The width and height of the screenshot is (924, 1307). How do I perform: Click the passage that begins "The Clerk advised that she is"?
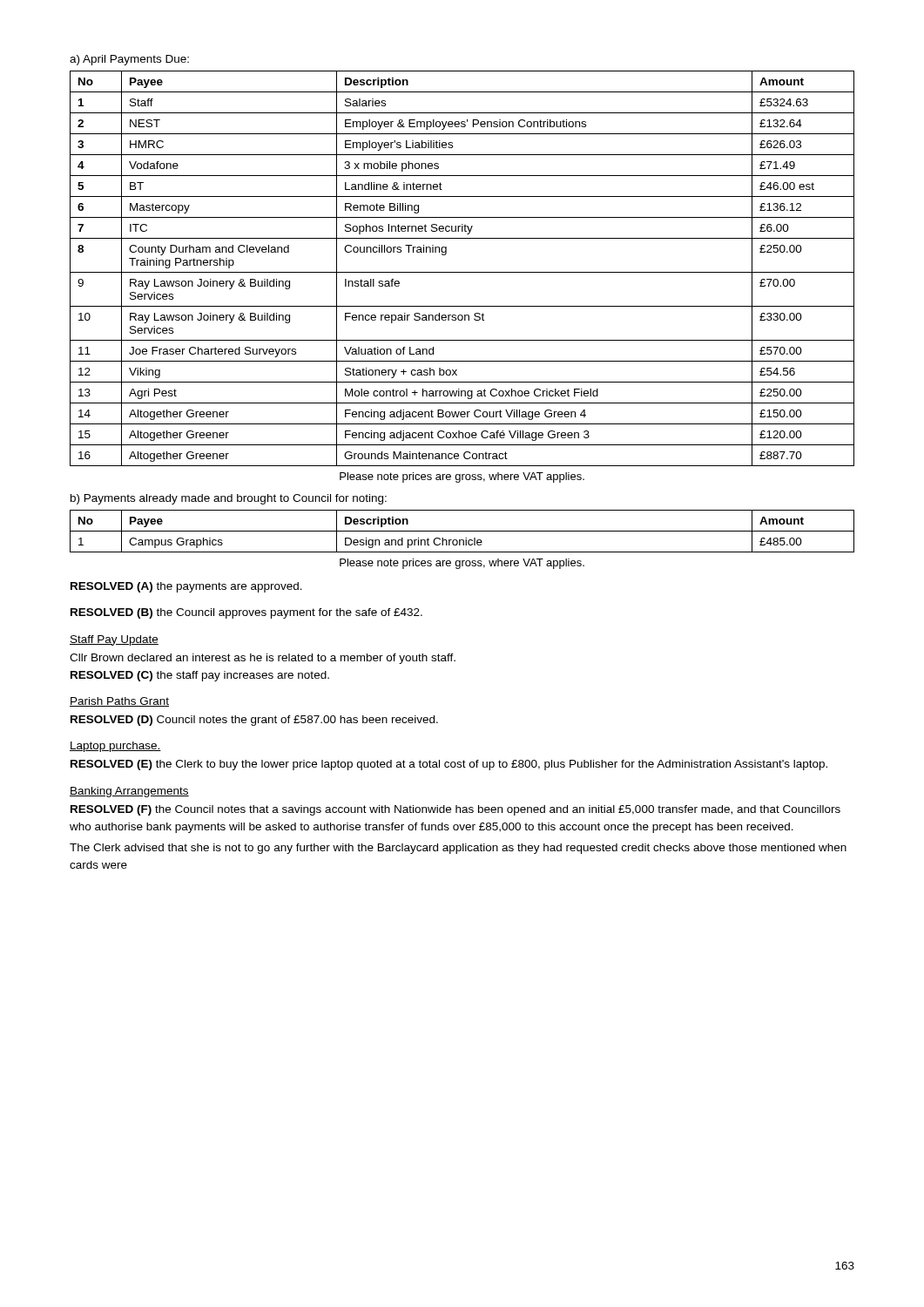(x=458, y=856)
